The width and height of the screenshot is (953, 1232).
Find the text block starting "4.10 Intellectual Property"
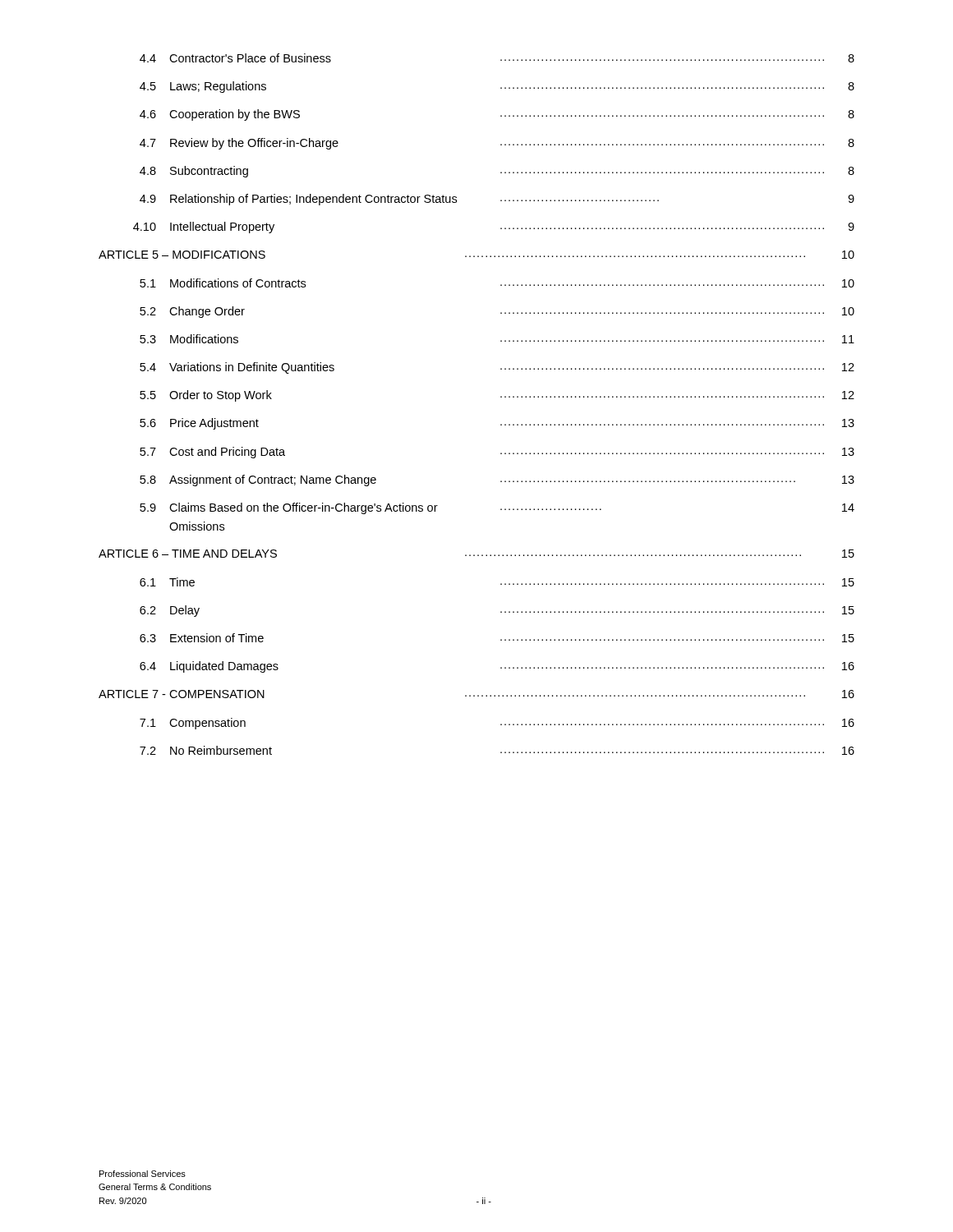pos(146,227)
